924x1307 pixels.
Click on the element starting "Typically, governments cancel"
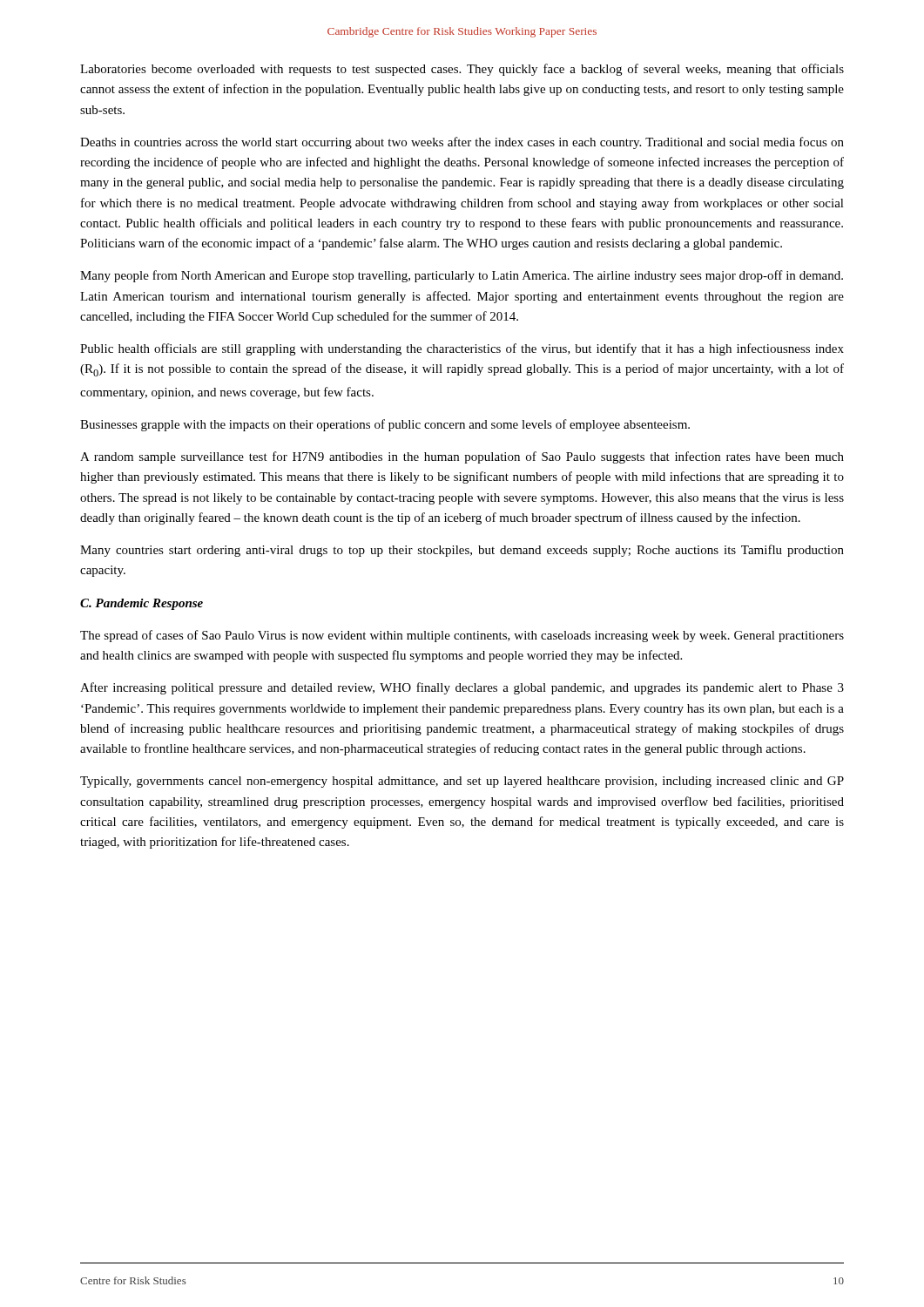(462, 812)
